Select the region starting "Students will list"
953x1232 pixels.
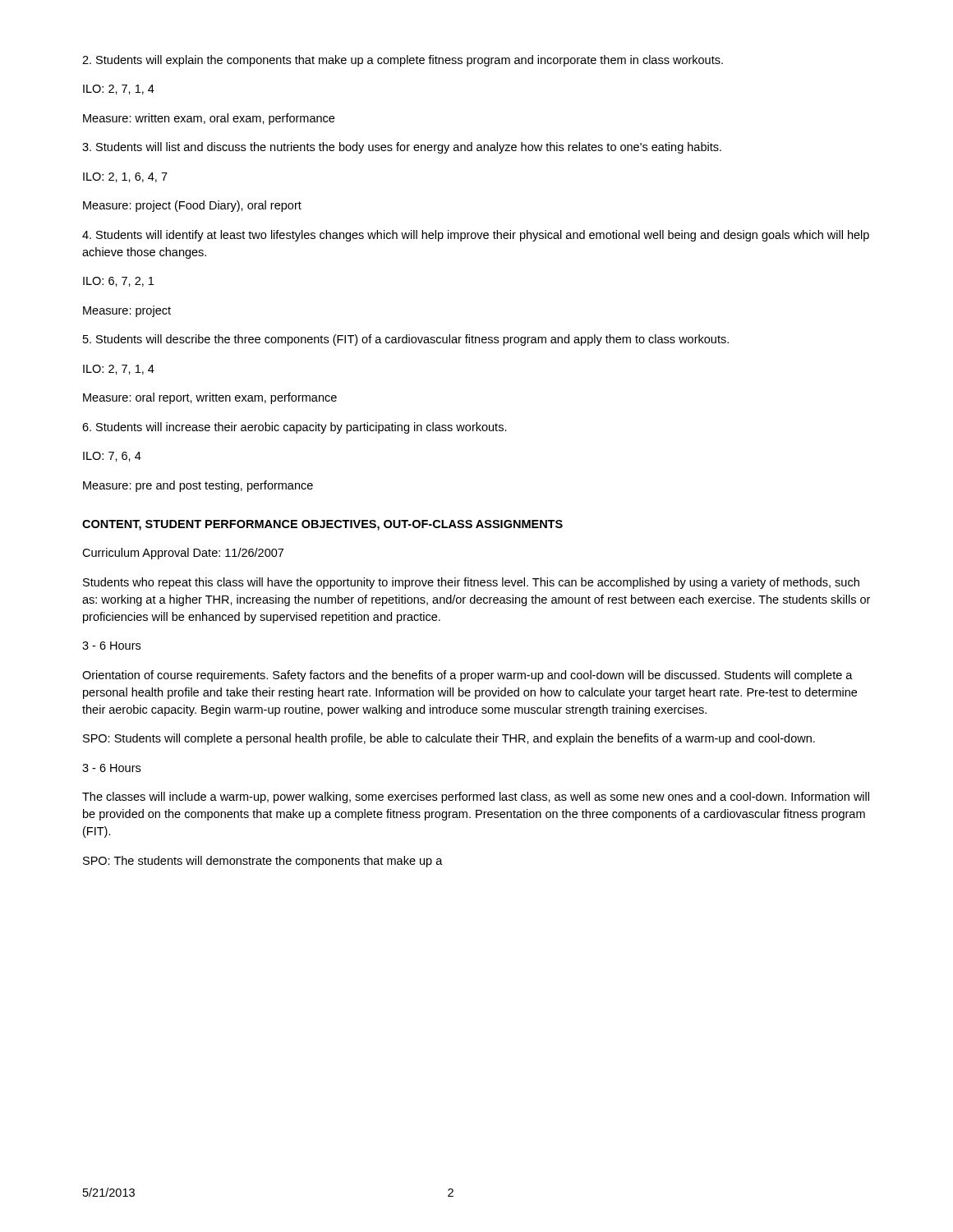click(x=402, y=148)
